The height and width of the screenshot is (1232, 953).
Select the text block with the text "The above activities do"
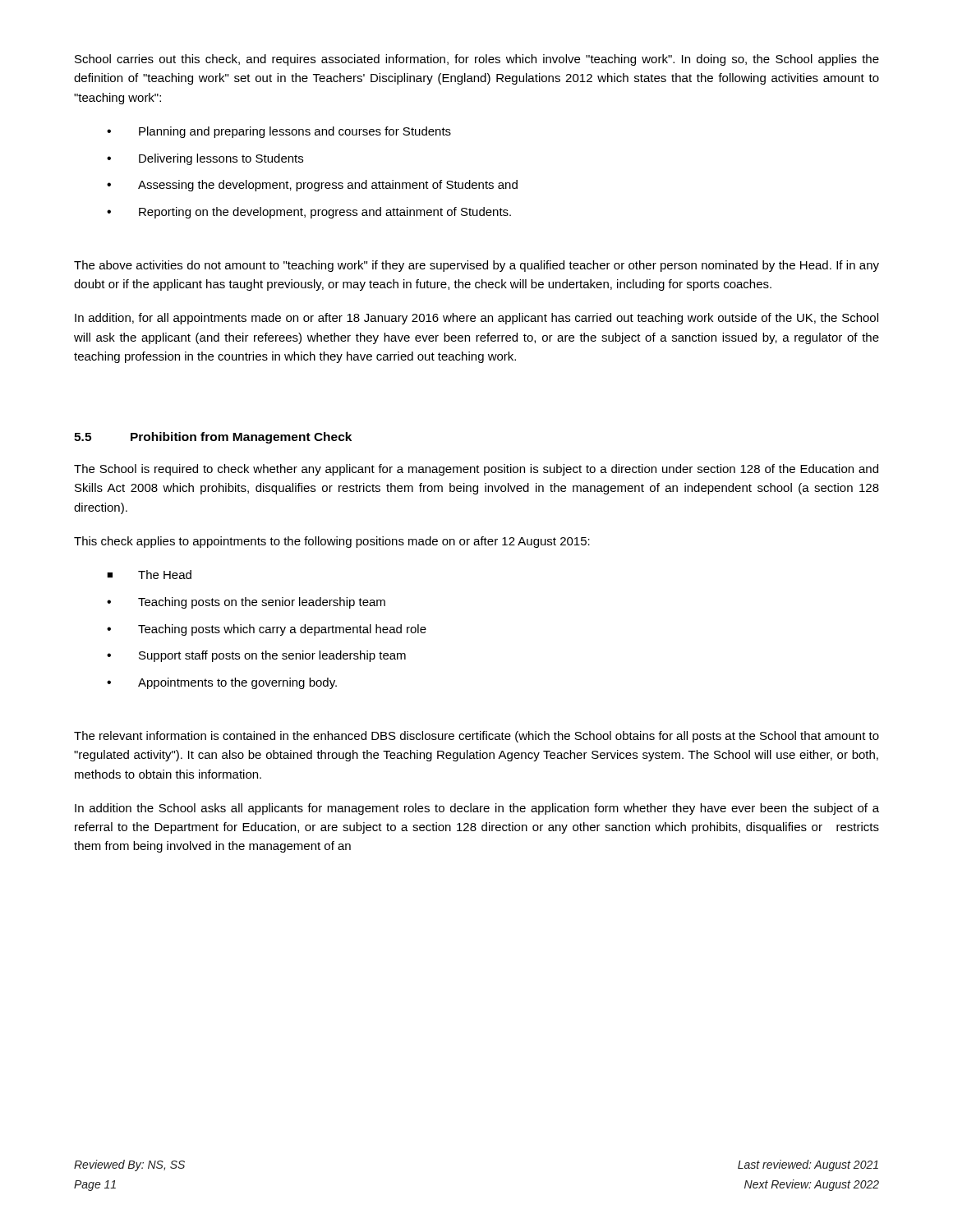[x=476, y=274]
